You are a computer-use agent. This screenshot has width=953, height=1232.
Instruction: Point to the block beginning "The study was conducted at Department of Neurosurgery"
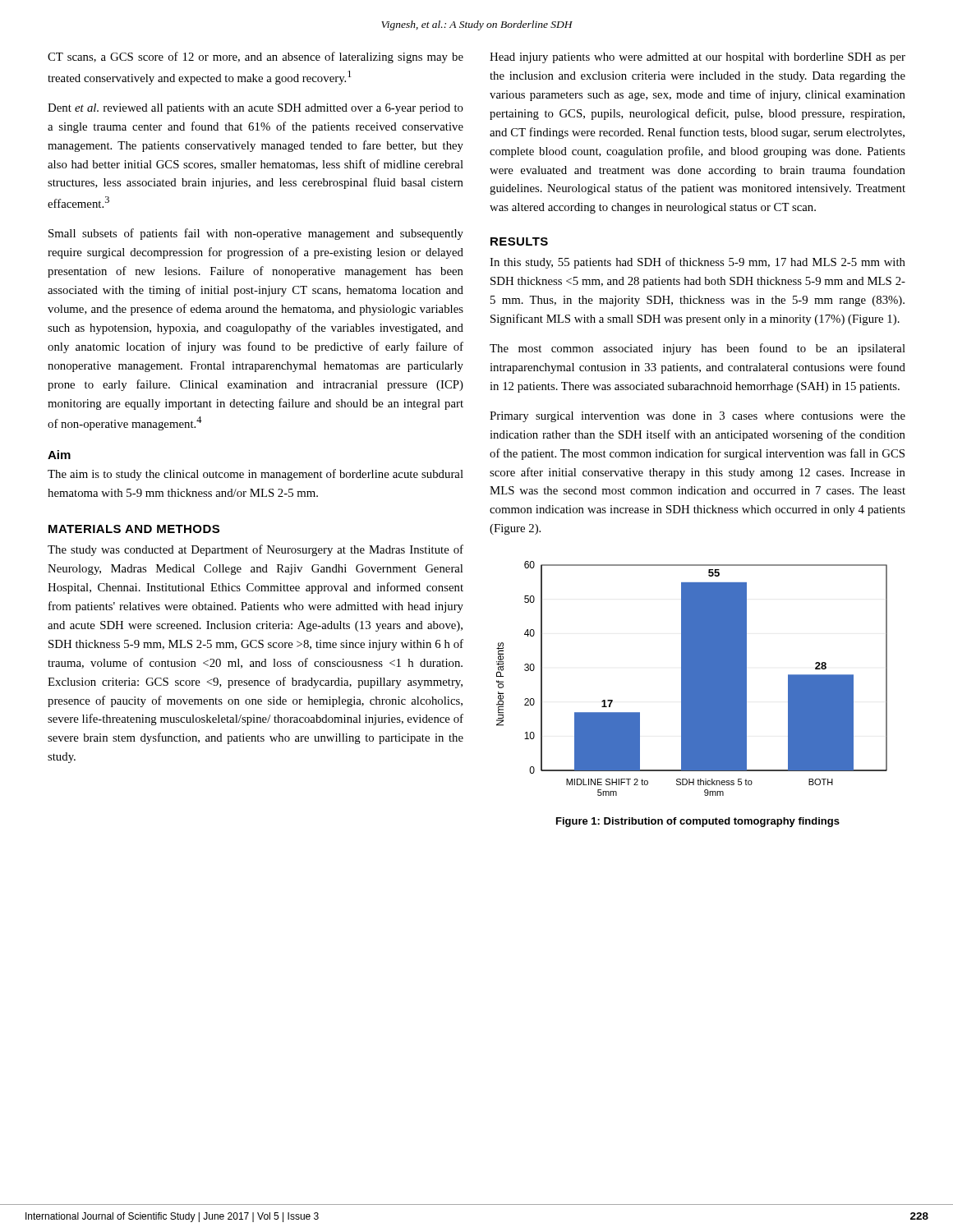point(255,654)
